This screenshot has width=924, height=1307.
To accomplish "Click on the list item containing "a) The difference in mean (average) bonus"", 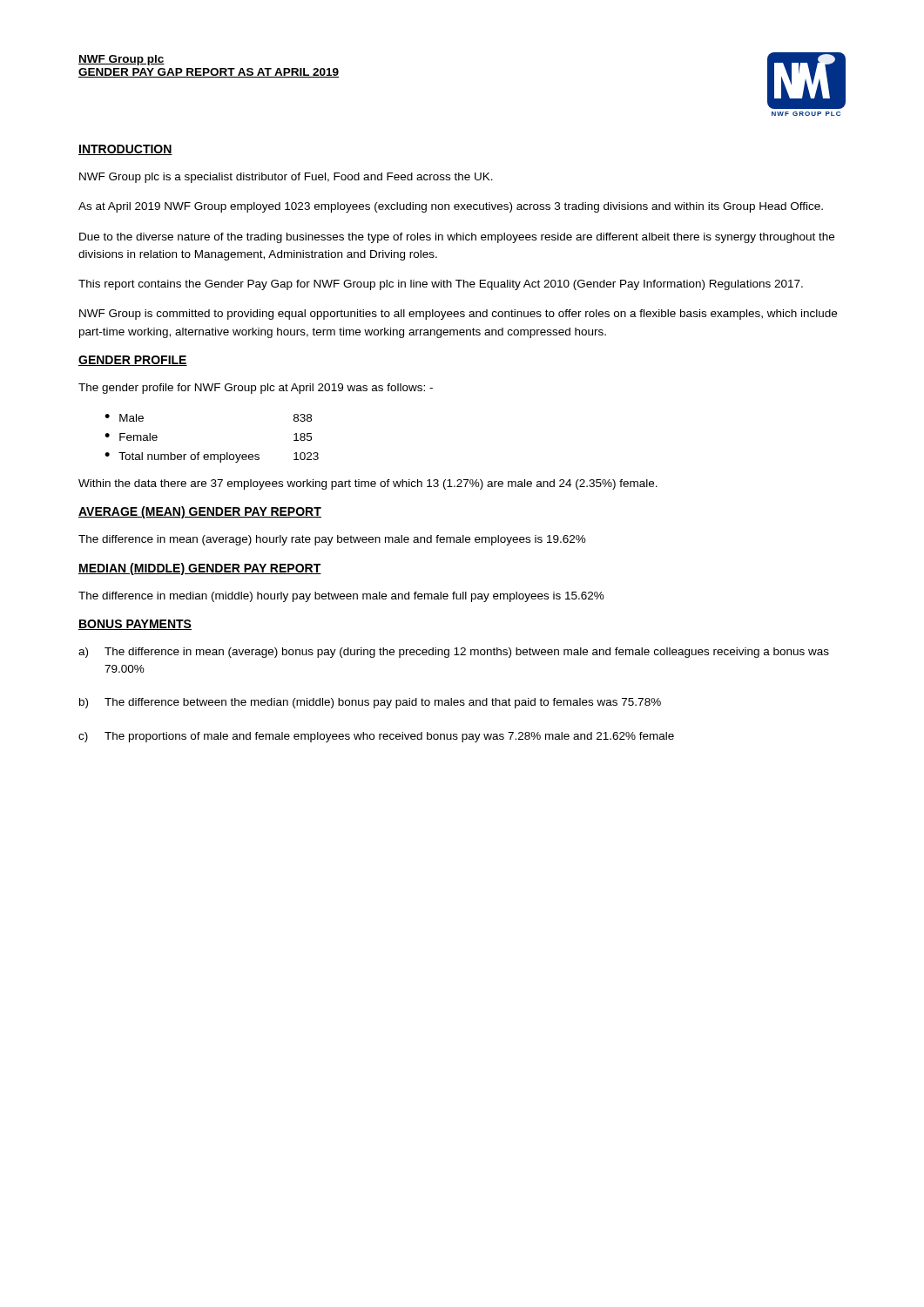I will (x=462, y=660).
